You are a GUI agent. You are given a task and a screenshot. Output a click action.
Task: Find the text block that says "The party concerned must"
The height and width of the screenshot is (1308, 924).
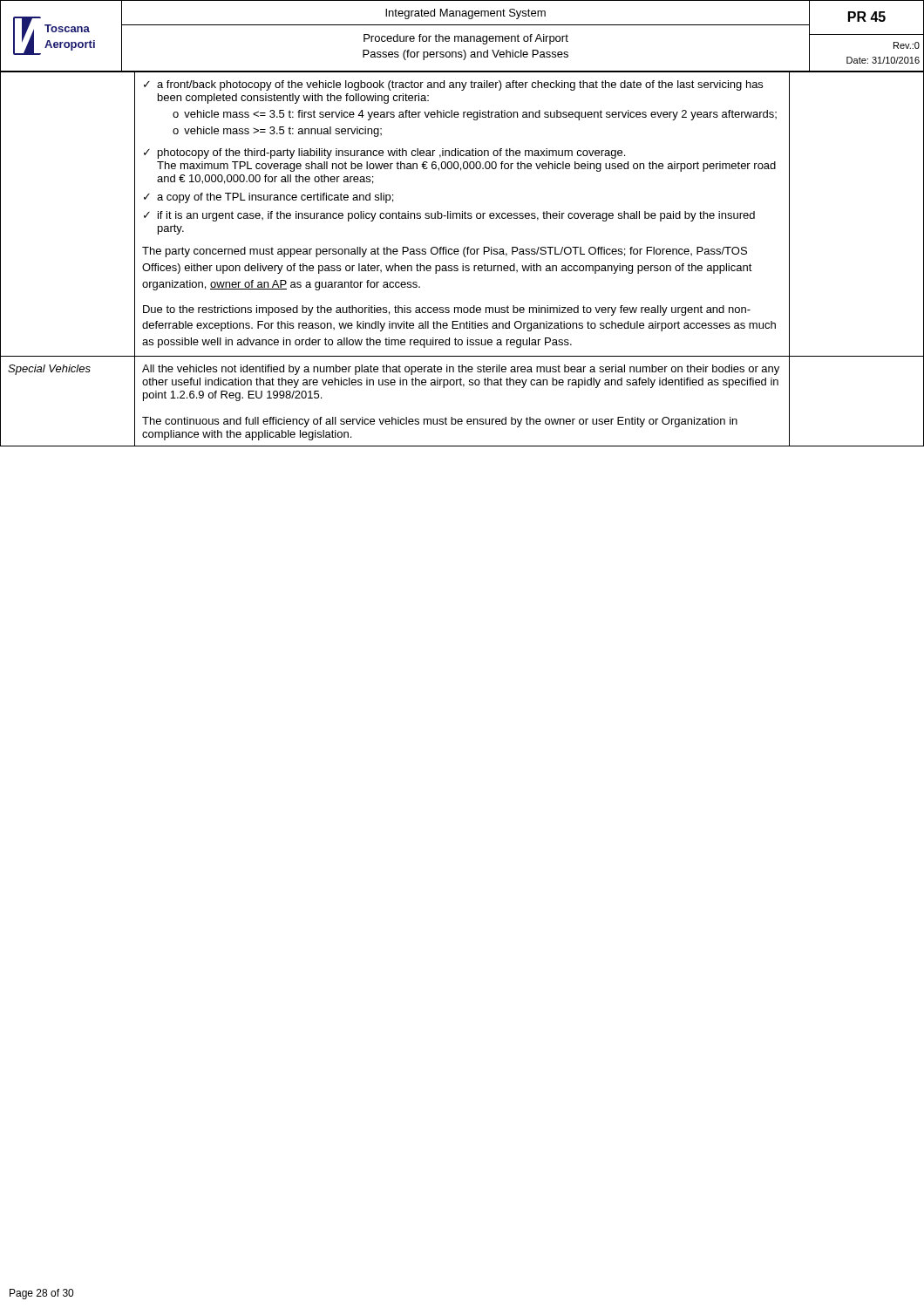(447, 267)
